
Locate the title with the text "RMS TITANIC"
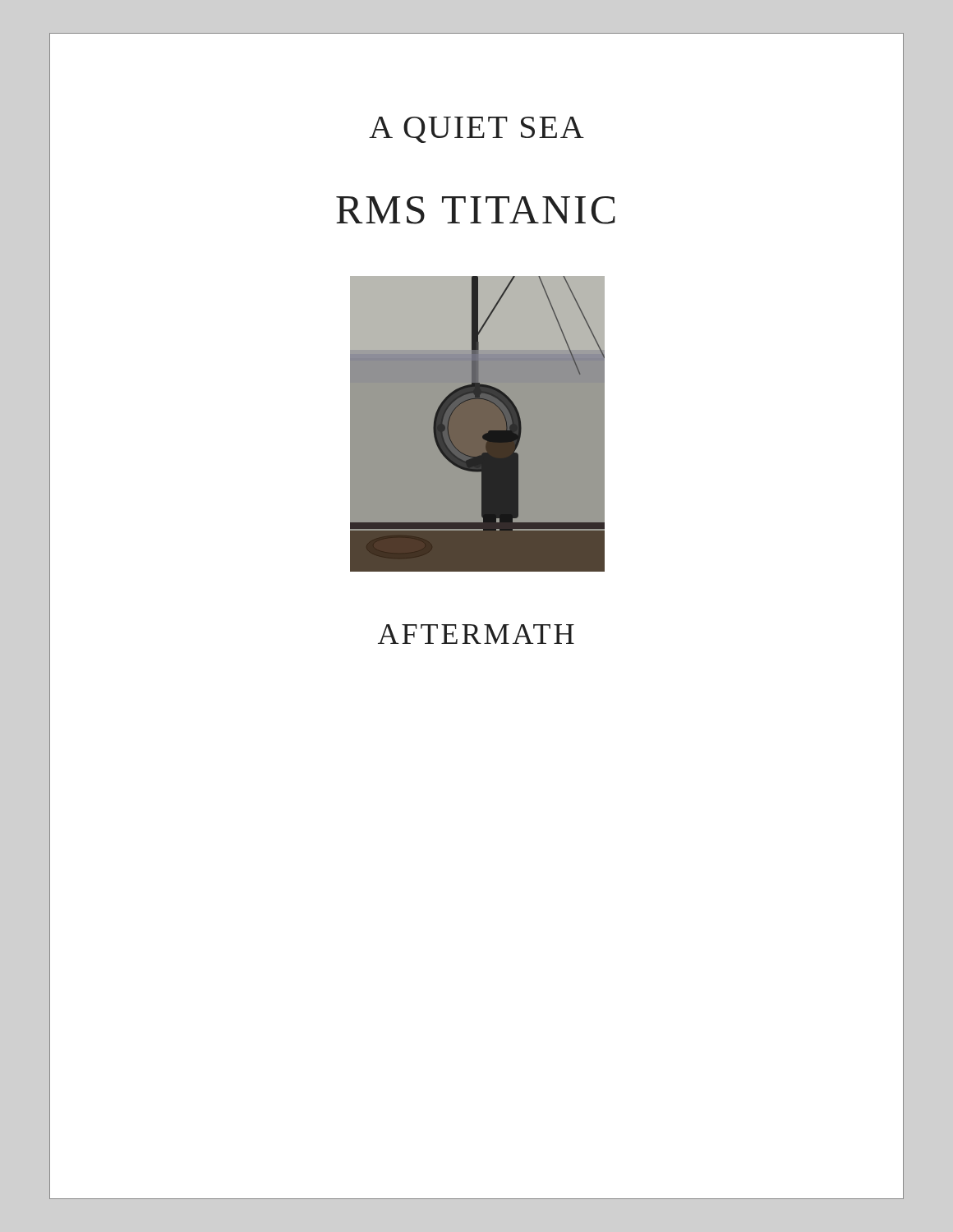tap(477, 209)
